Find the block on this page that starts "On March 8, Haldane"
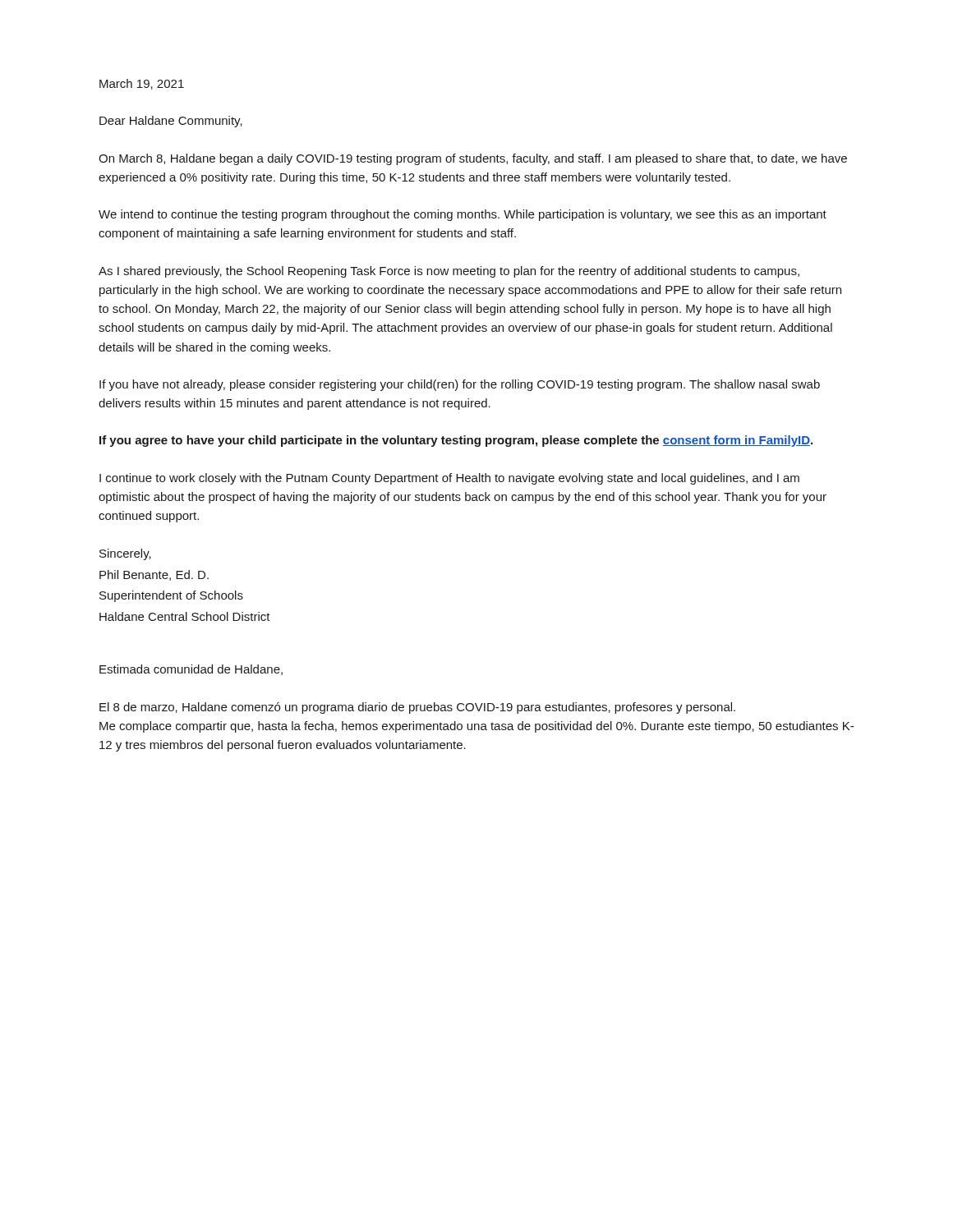Viewport: 953px width, 1232px height. coord(473,167)
